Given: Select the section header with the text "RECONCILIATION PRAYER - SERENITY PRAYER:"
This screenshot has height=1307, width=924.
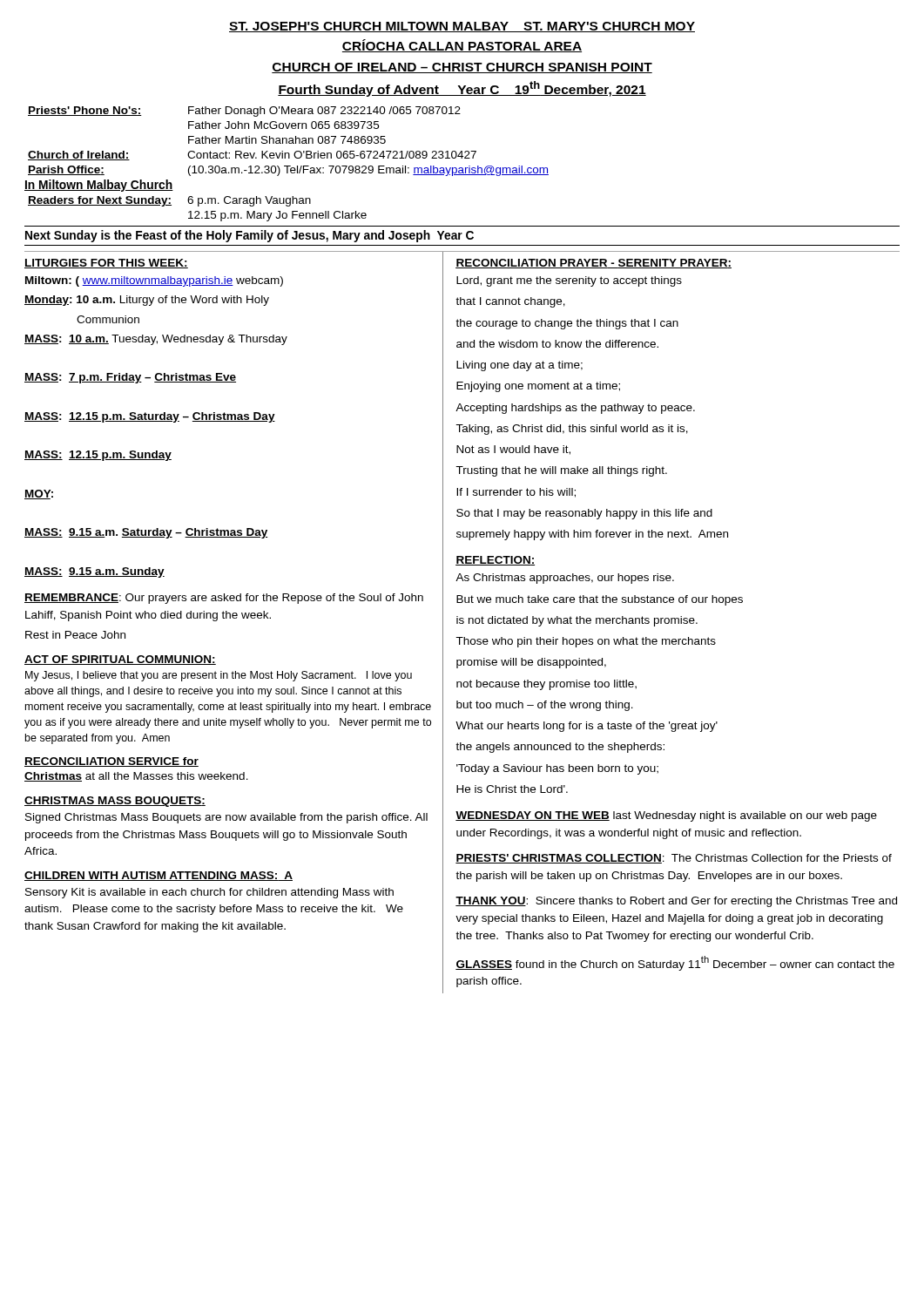Looking at the screenshot, I should coord(594,263).
